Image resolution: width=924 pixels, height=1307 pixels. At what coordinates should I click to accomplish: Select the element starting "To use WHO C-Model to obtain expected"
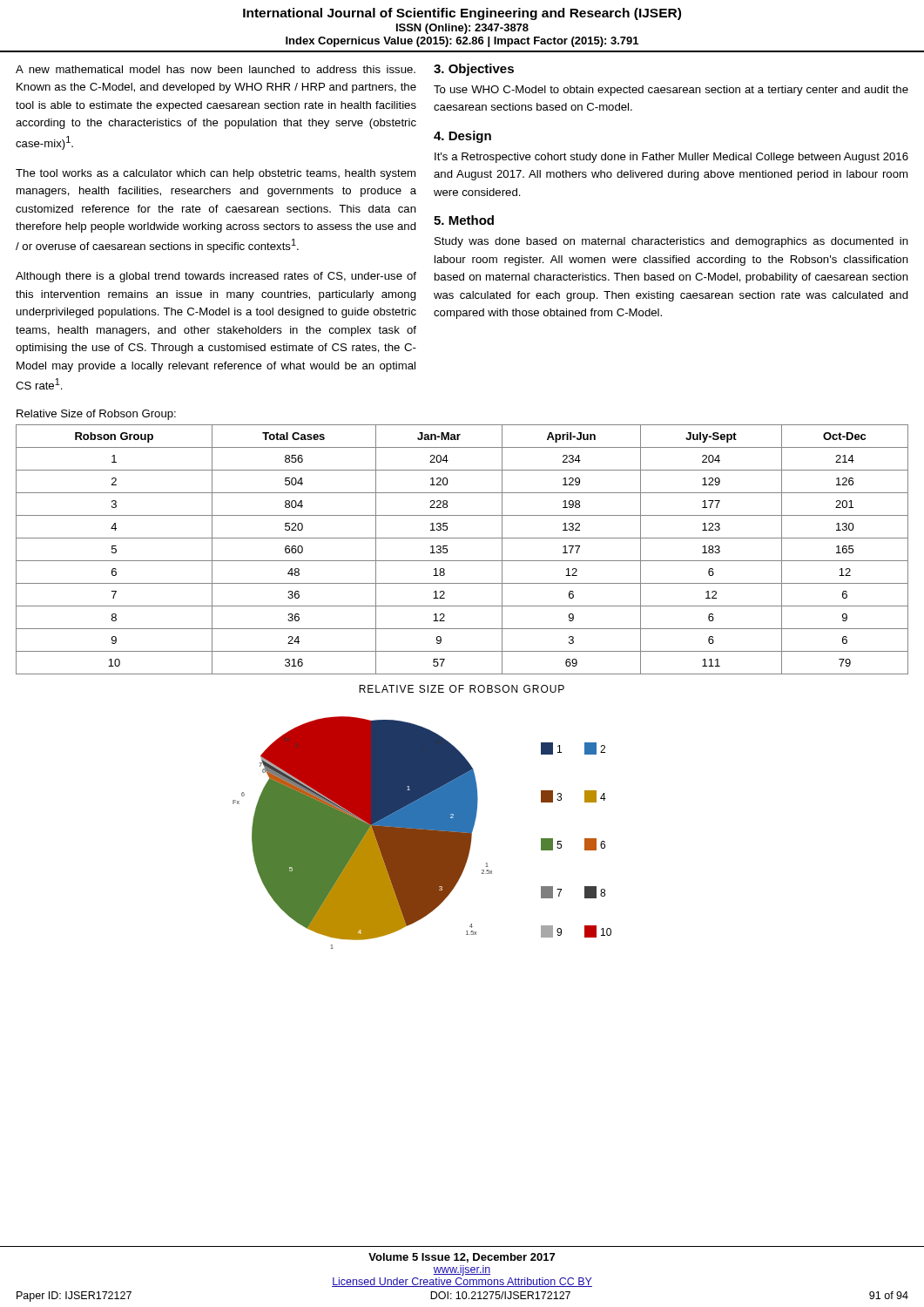[x=671, y=98]
